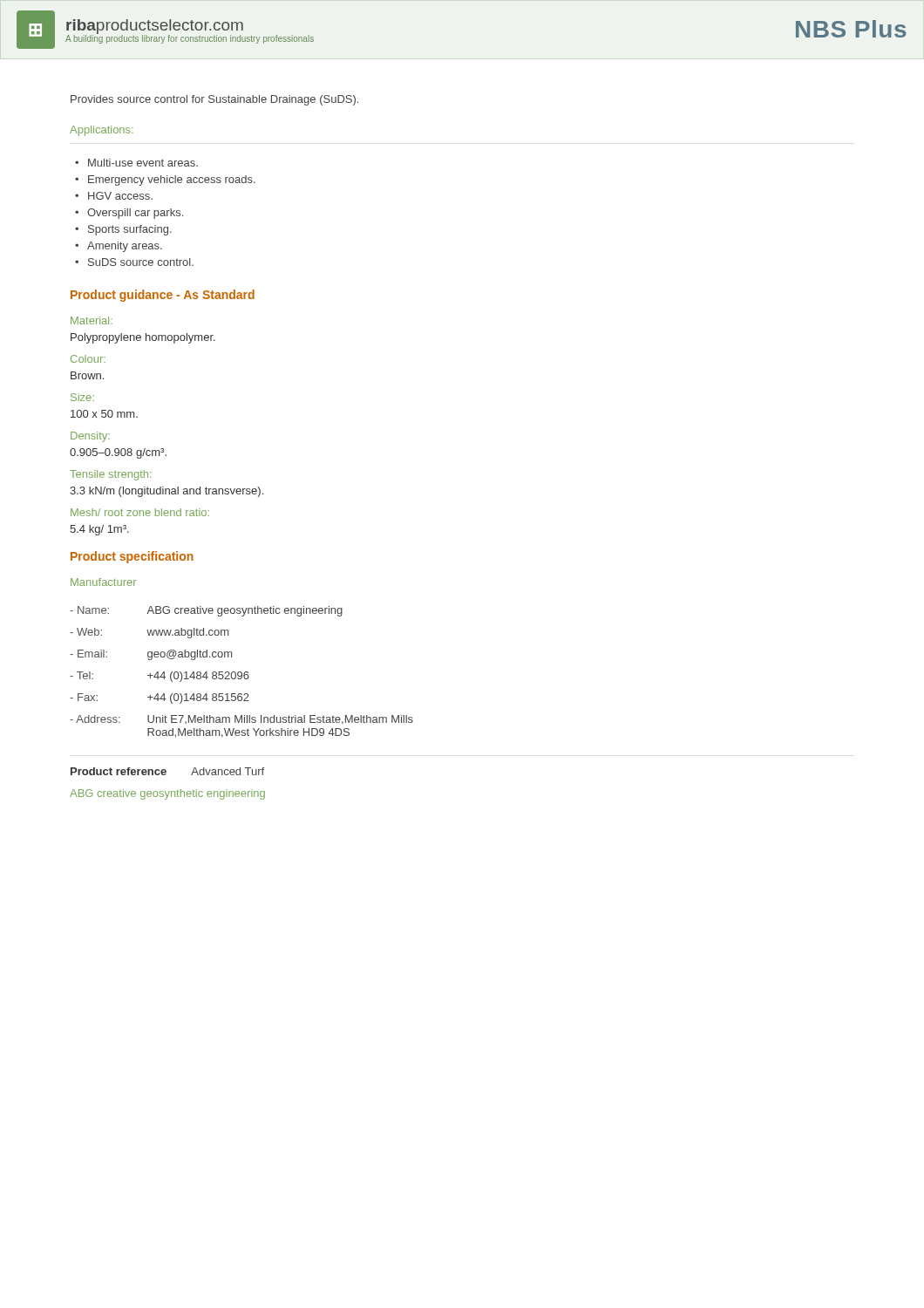Image resolution: width=924 pixels, height=1308 pixels.
Task: Select the section header with the text "Product guidance - As Standard"
Action: [162, 295]
